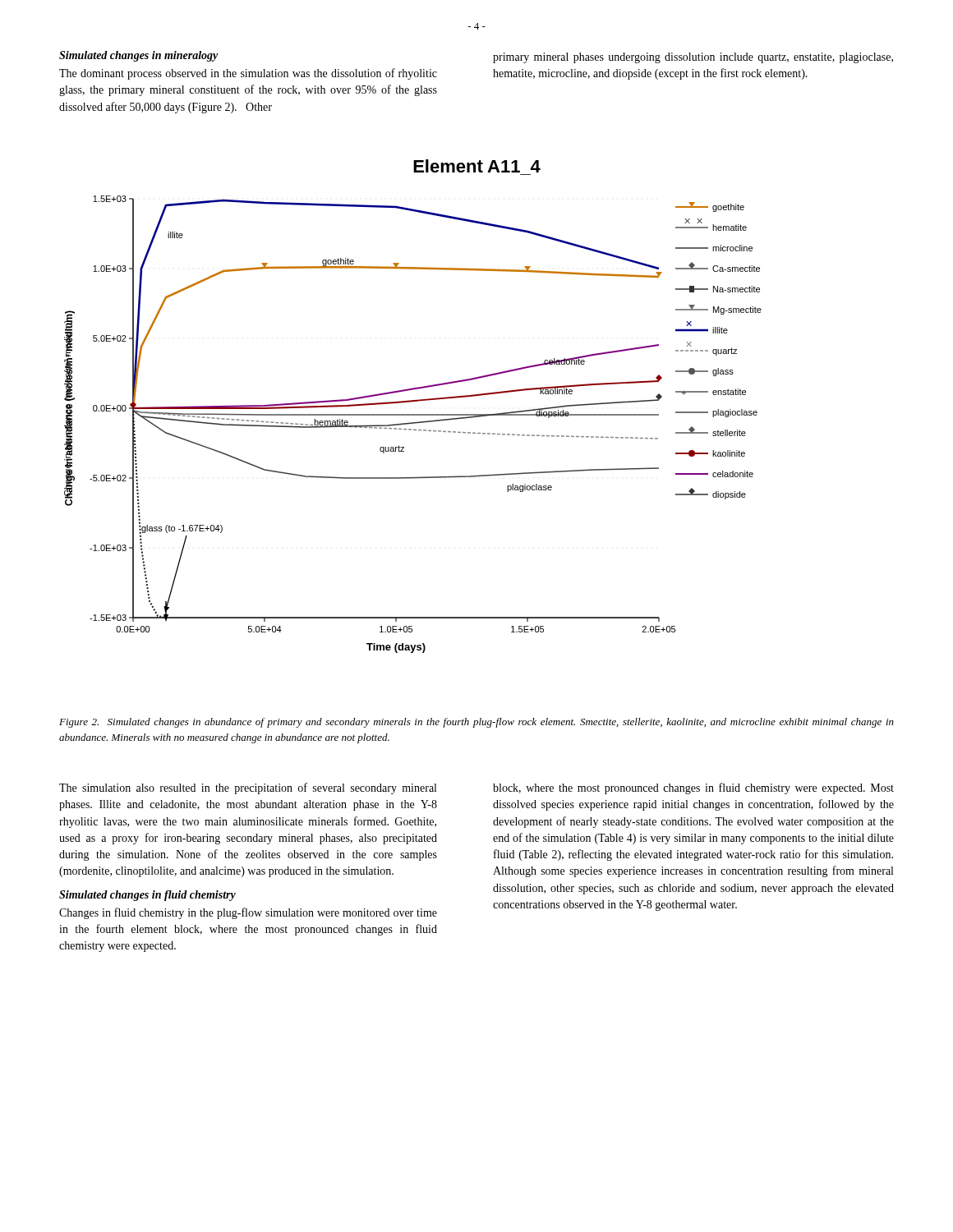The image size is (953, 1232).
Task: Point to the text starting "Simulated changes in fluid chemistry"
Action: click(x=147, y=895)
